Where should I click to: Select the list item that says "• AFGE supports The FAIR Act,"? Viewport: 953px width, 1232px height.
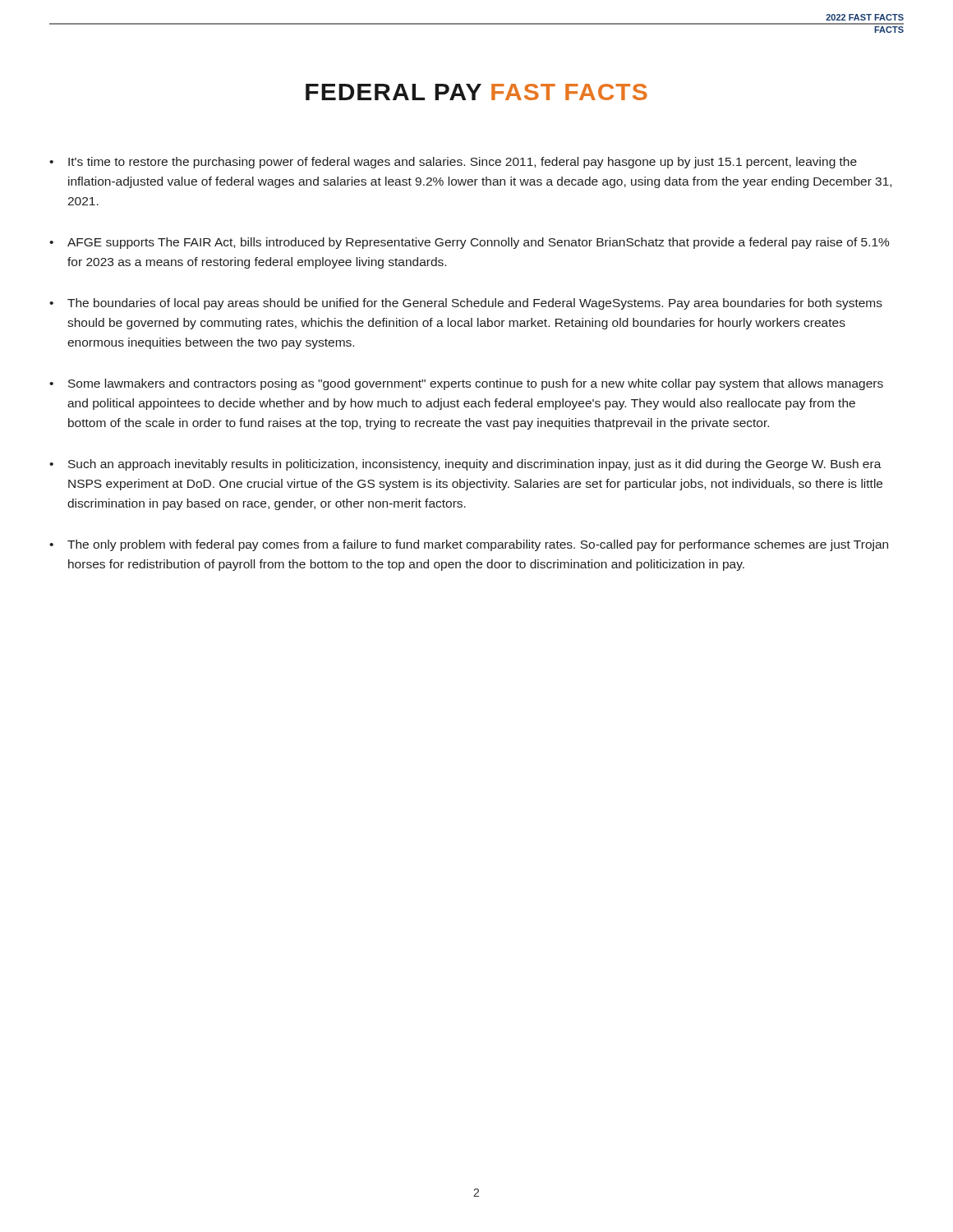coord(472,252)
